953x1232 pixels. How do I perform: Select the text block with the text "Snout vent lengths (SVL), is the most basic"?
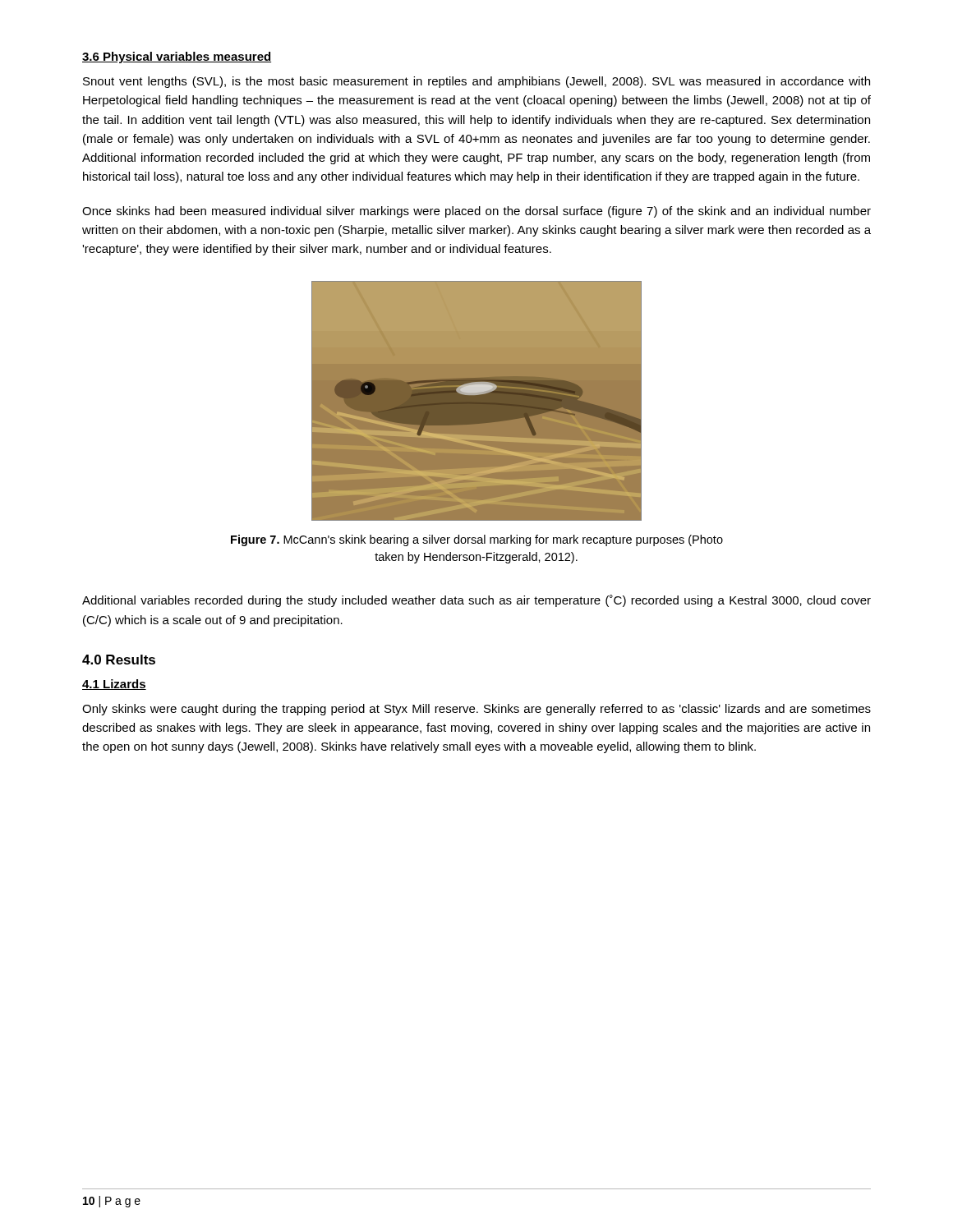tap(476, 129)
